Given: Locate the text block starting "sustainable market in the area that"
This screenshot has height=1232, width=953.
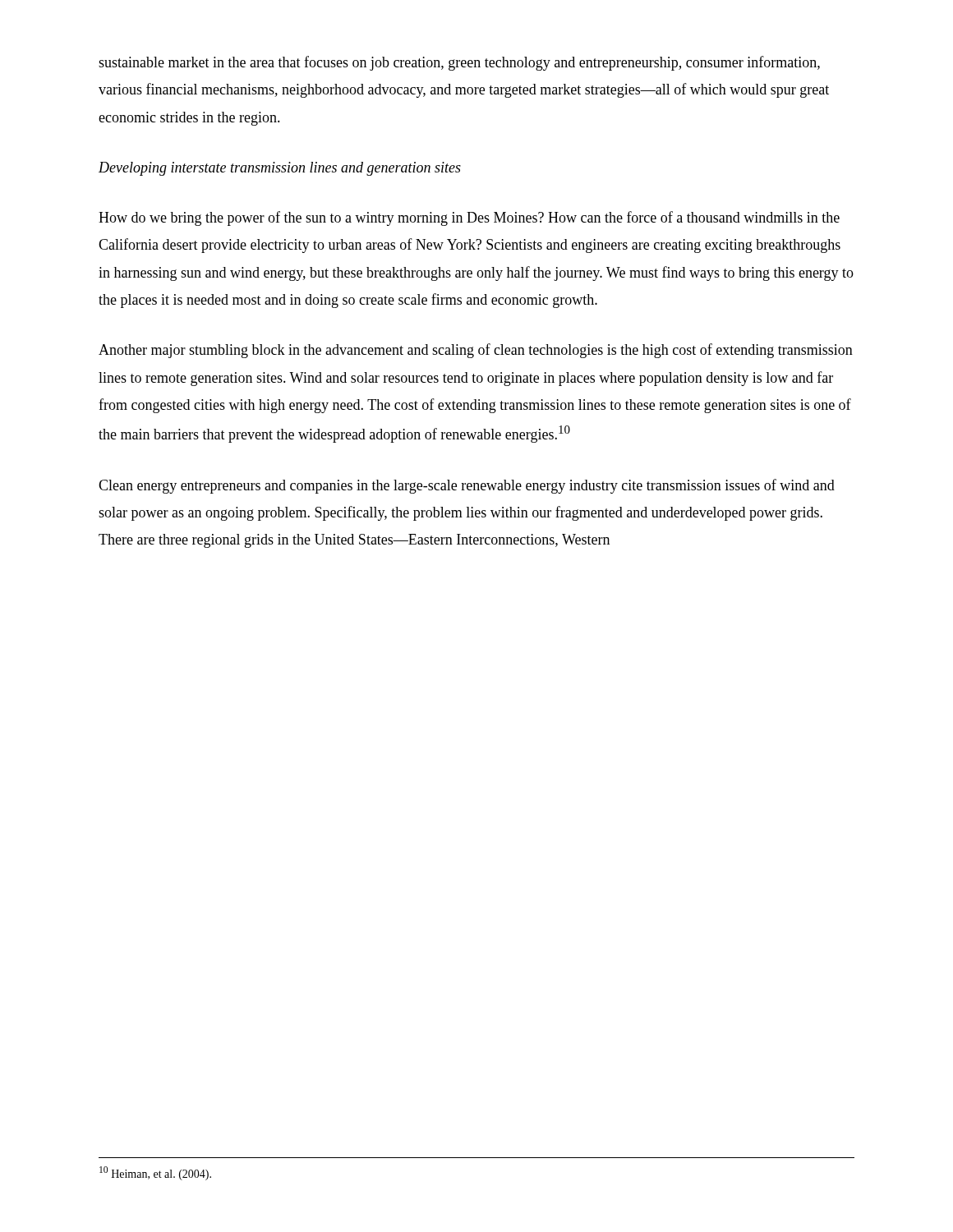Looking at the screenshot, I should click(x=464, y=90).
